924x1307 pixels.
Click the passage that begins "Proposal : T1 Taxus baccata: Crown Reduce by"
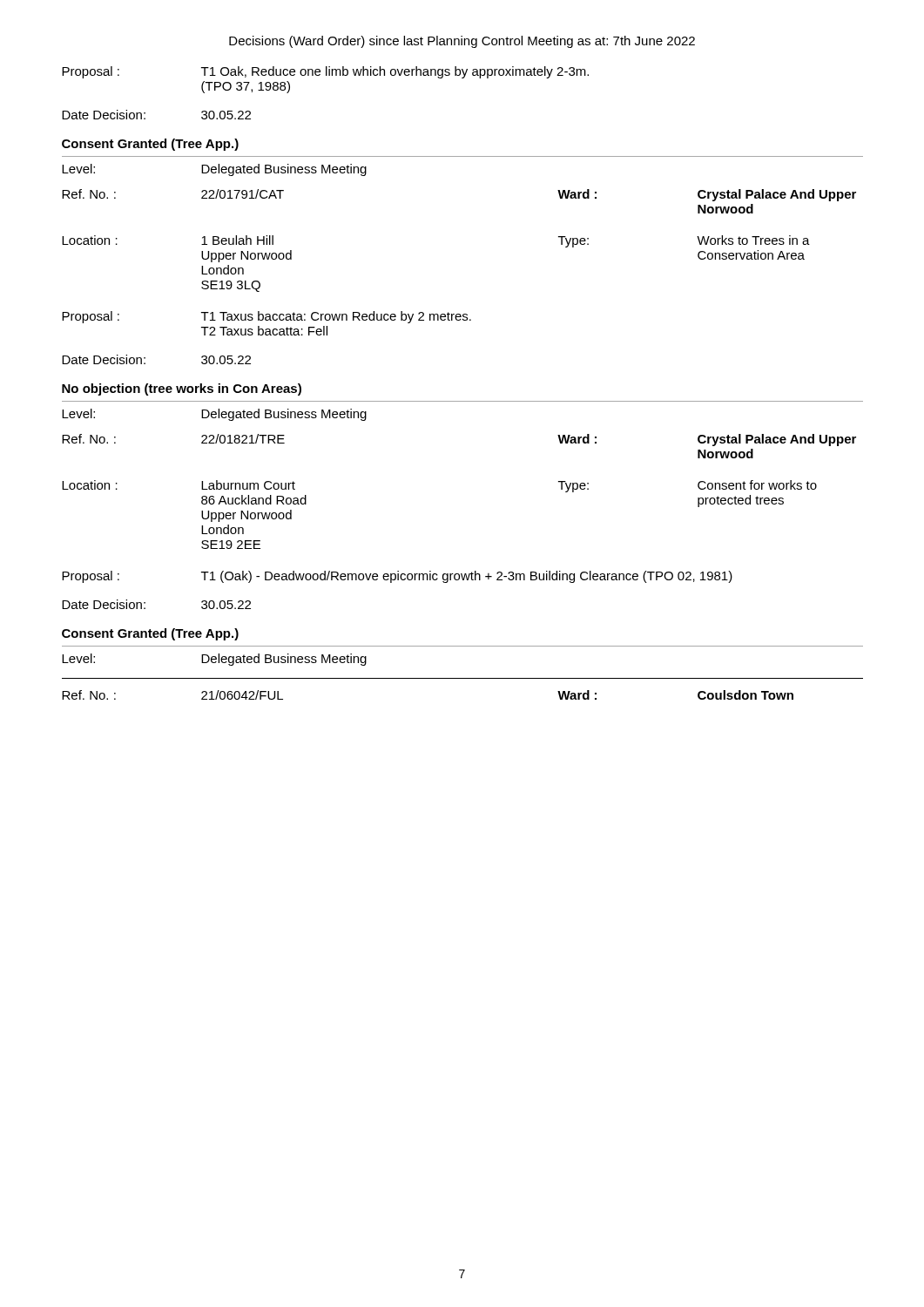pyautogui.click(x=462, y=323)
